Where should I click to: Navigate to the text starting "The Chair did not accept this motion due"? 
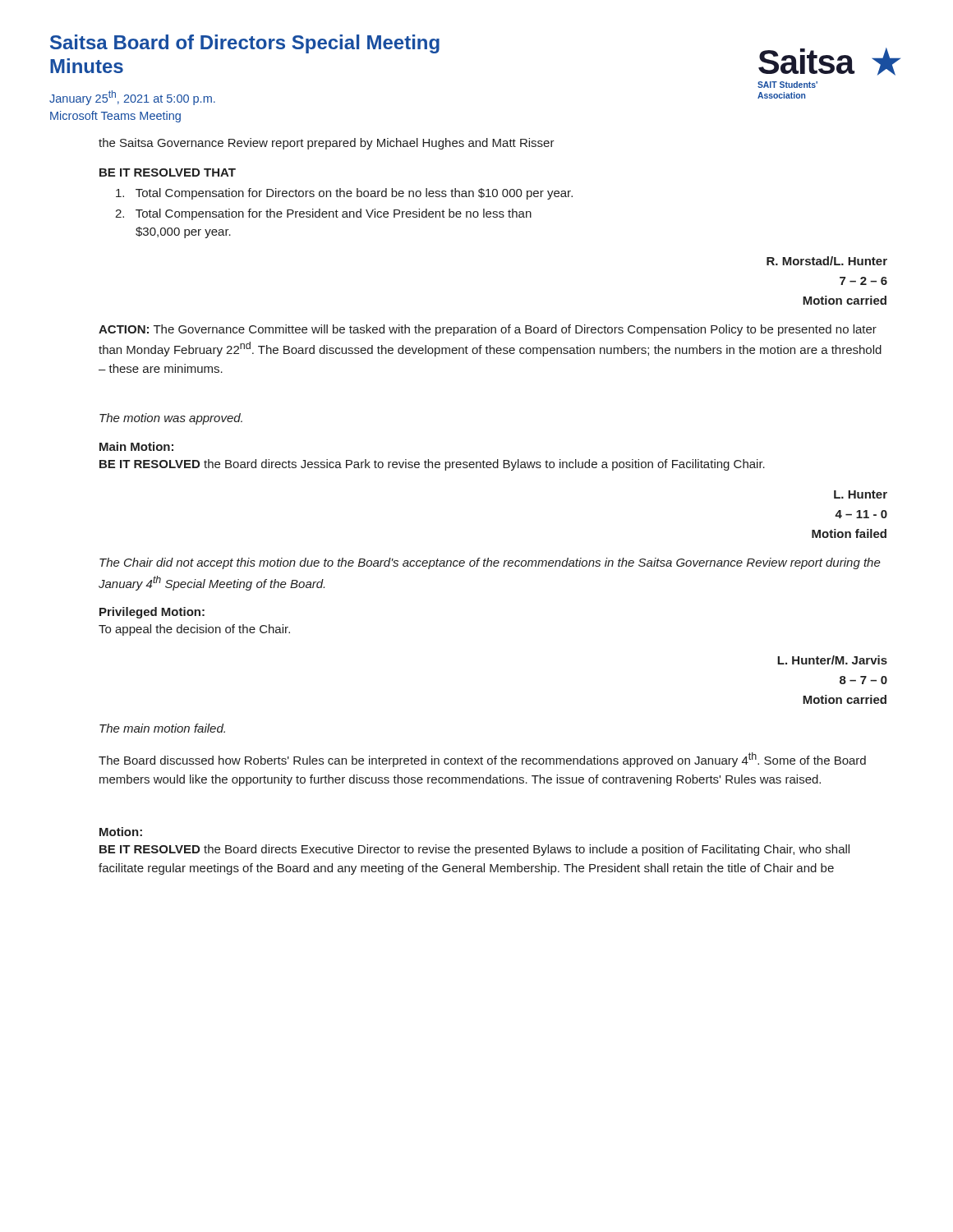click(490, 573)
